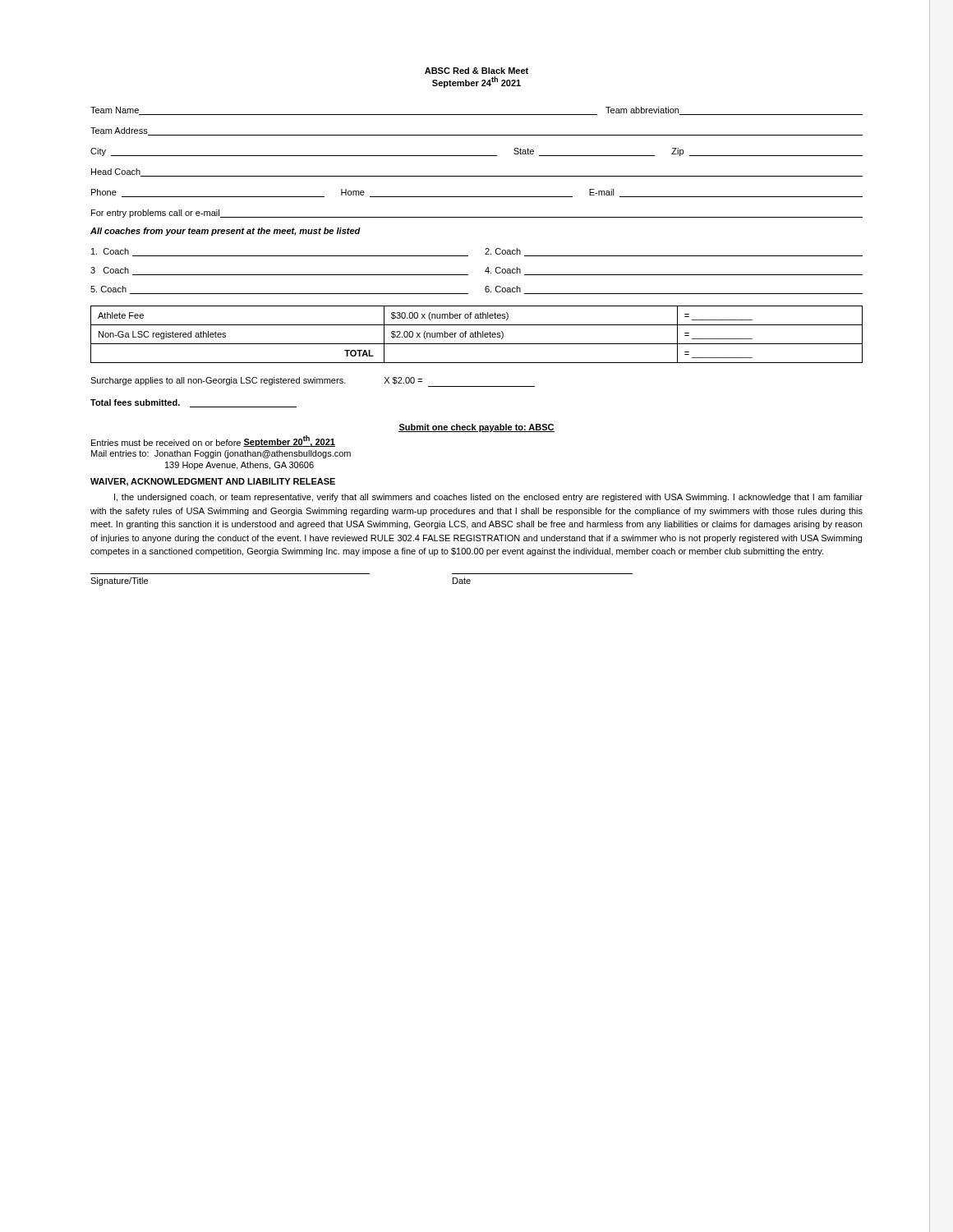Image resolution: width=953 pixels, height=1232 pixels.
Task: Locate the text starting "ABSC Red &"
Action: click(x=476, y=77)
